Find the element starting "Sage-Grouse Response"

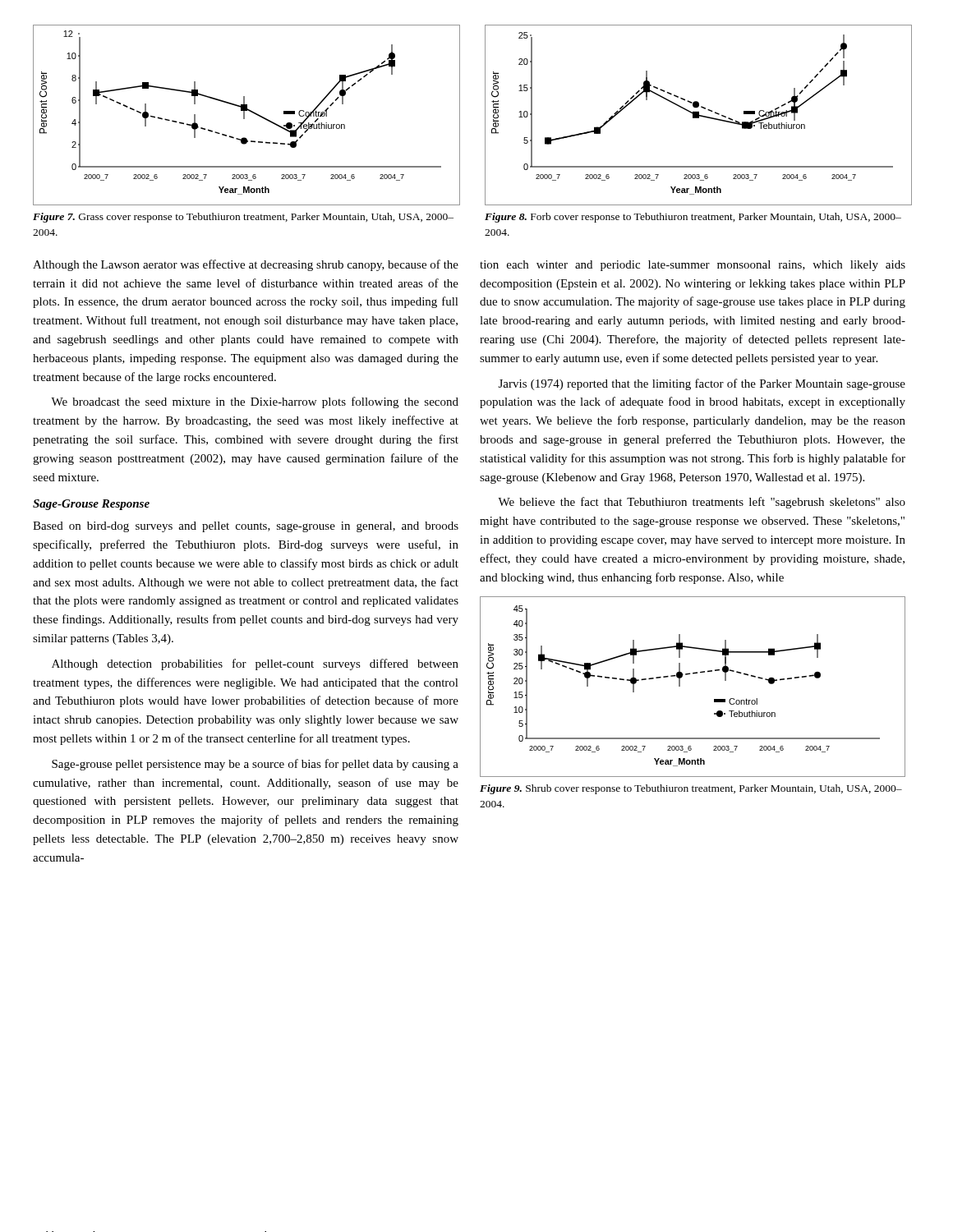point(91,504)
